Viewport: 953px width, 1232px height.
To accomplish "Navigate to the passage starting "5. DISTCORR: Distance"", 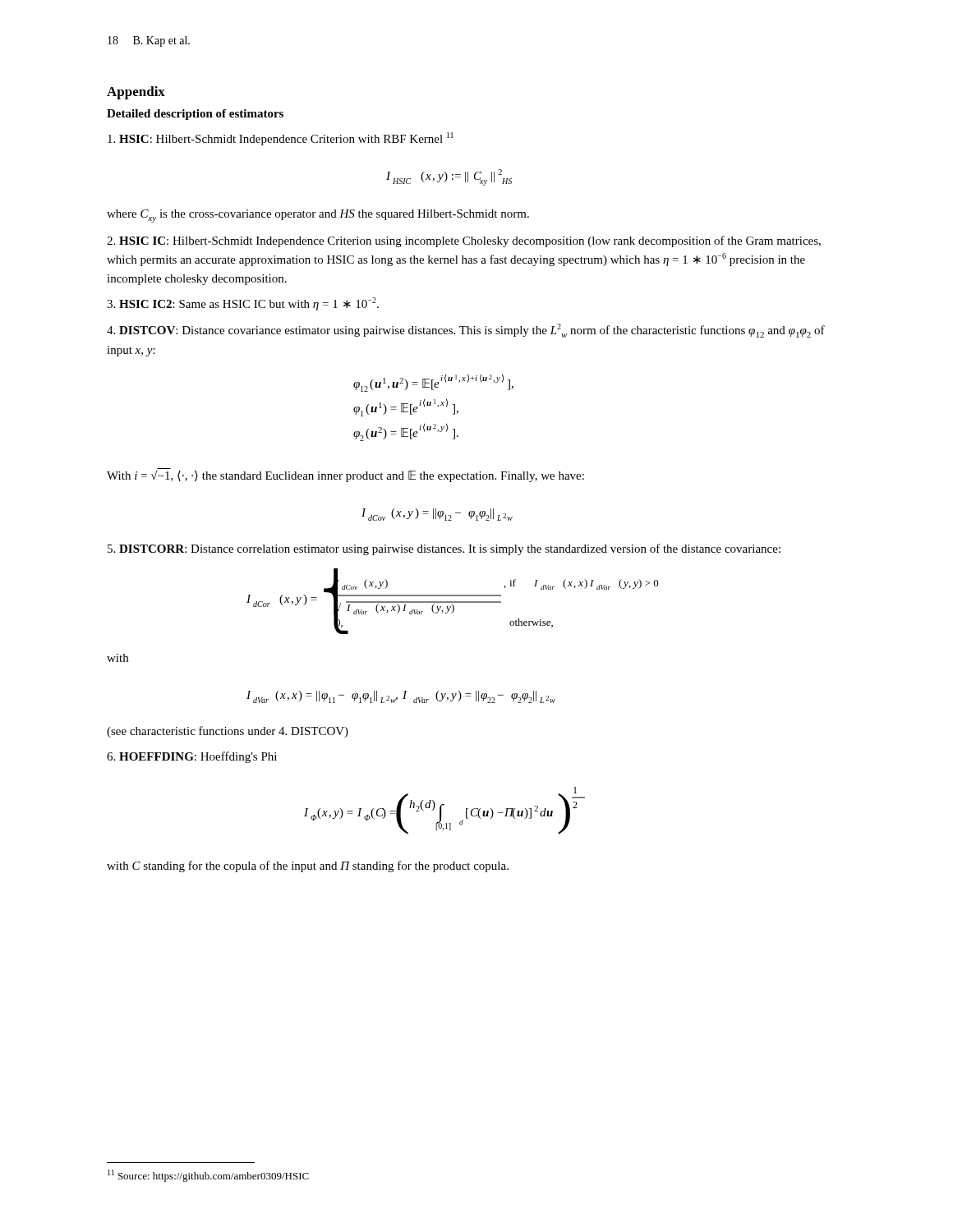I will 444,549.
